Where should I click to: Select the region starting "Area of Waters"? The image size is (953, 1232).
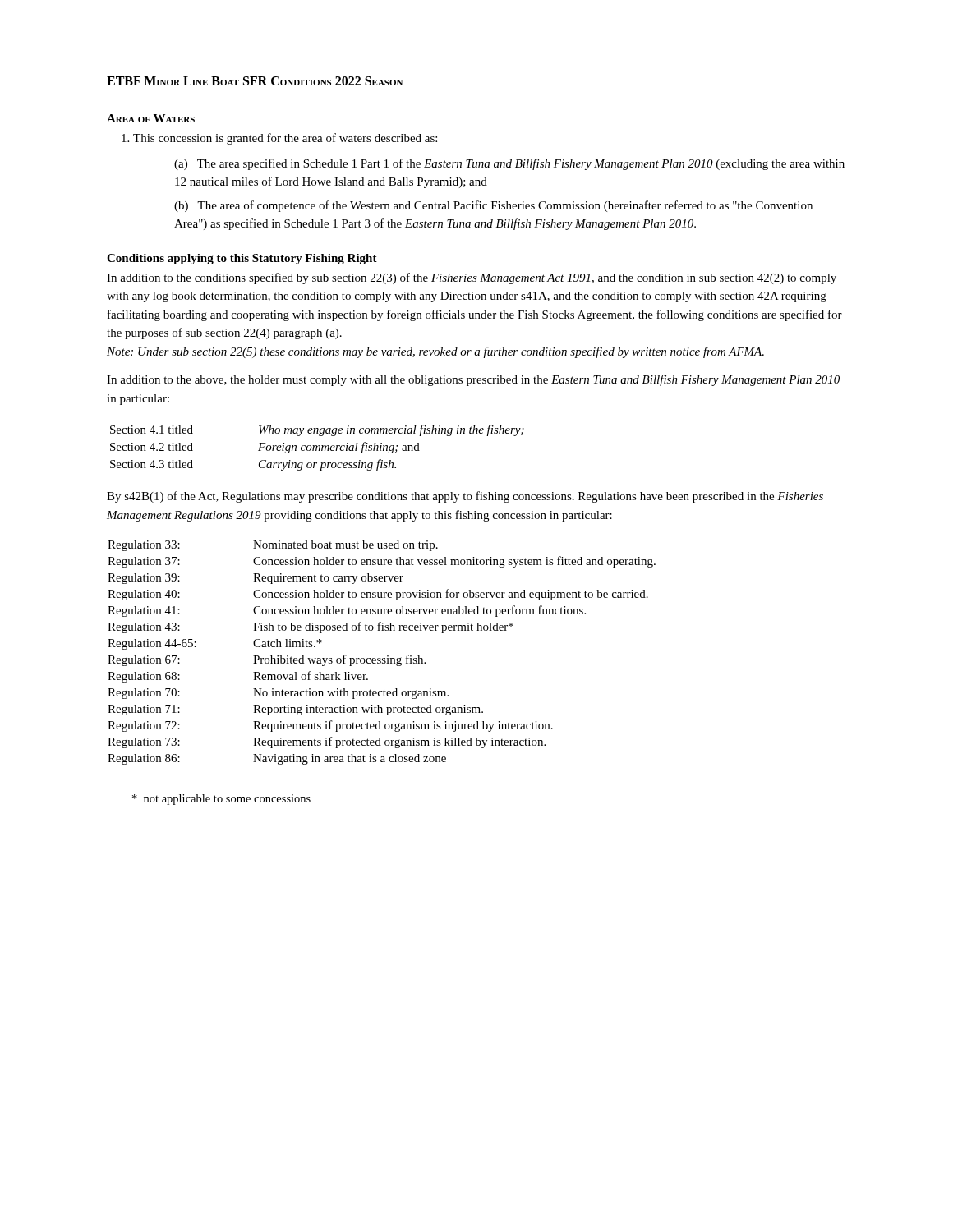151,118
